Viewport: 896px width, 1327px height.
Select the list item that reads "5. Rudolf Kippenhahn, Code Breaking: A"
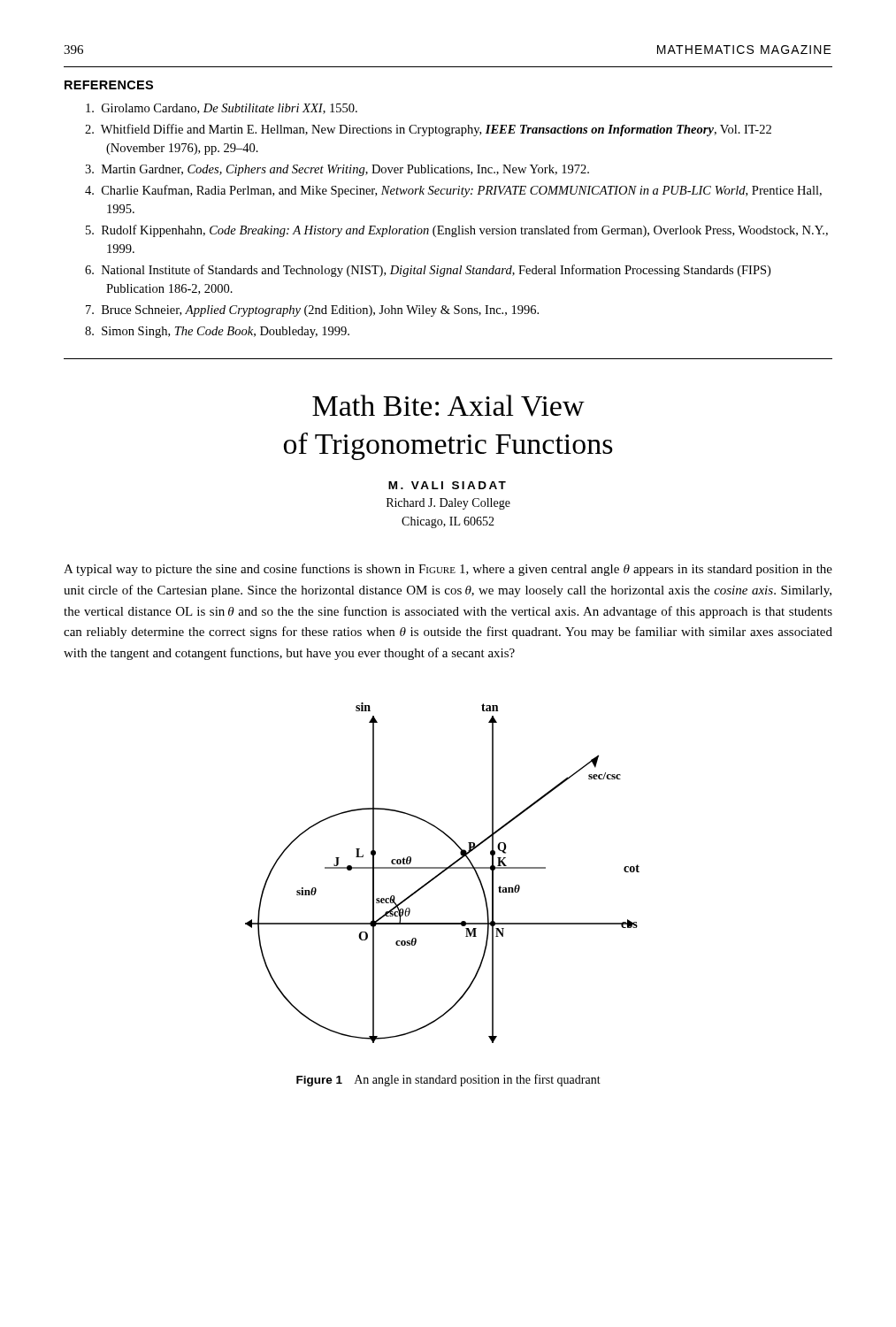click(457, 239)
